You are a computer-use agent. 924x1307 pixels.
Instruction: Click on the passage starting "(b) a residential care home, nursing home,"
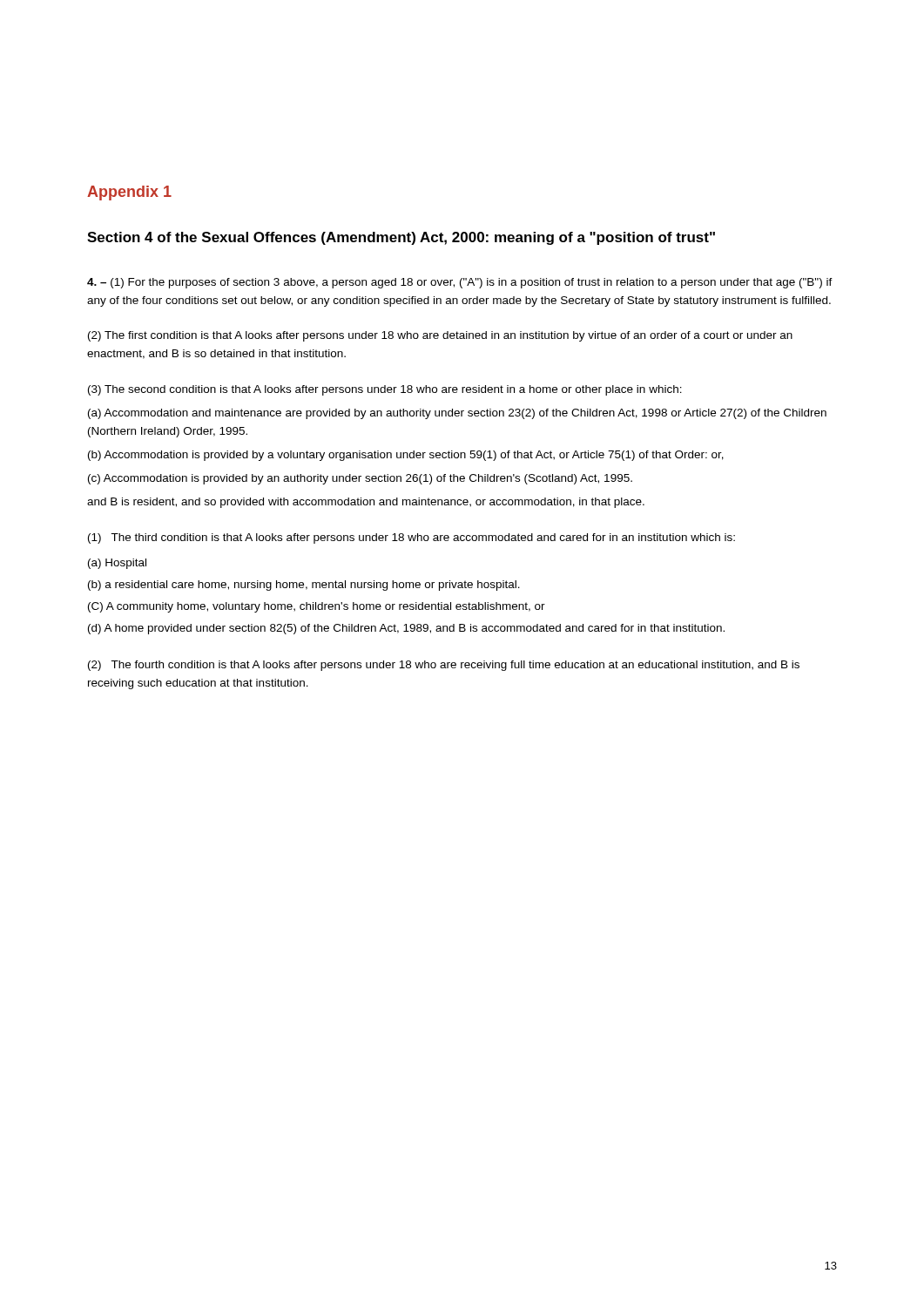pos(304,584)
